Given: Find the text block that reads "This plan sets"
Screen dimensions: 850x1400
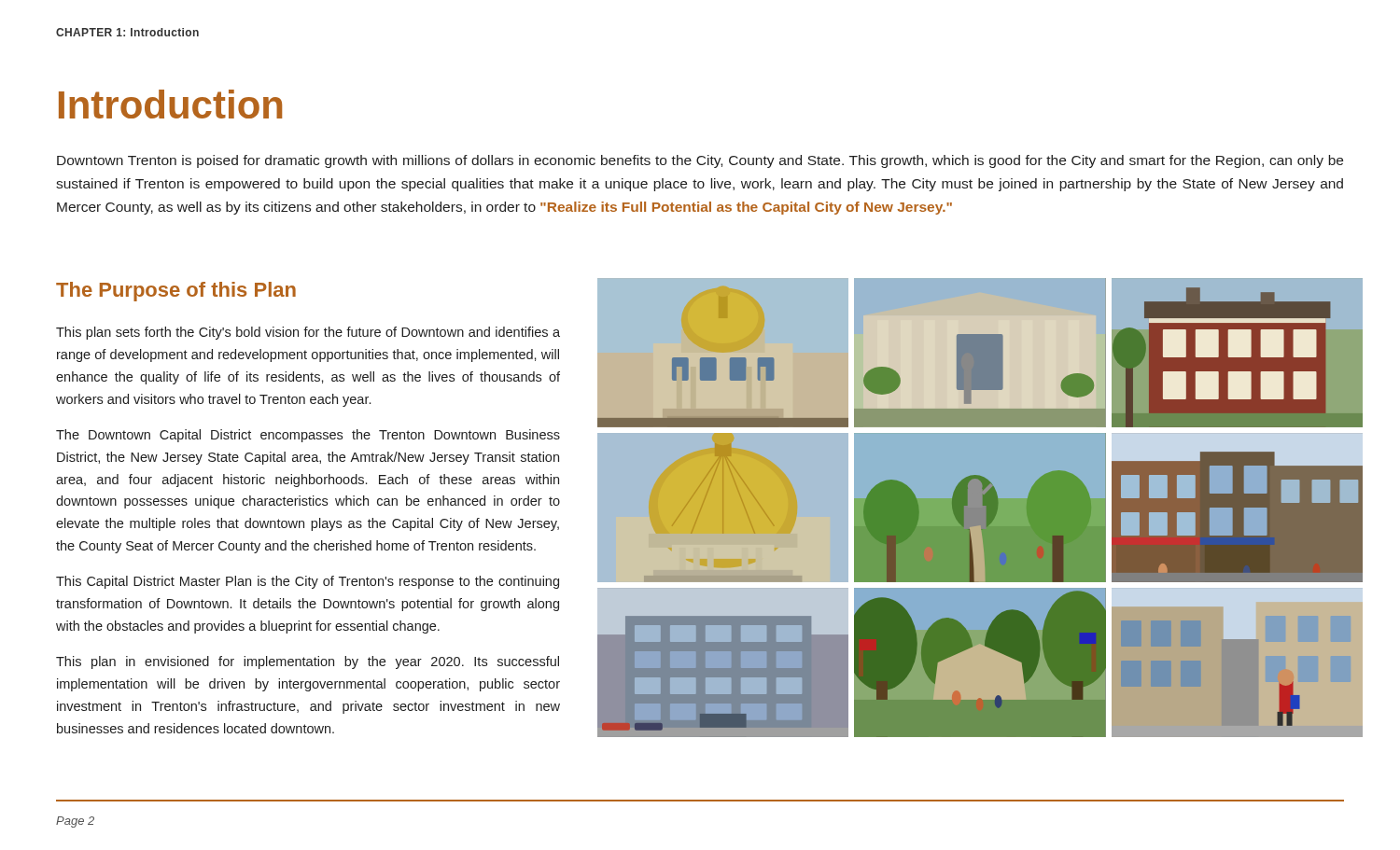Looking at the screenshot, I should (x=308, y=531).
